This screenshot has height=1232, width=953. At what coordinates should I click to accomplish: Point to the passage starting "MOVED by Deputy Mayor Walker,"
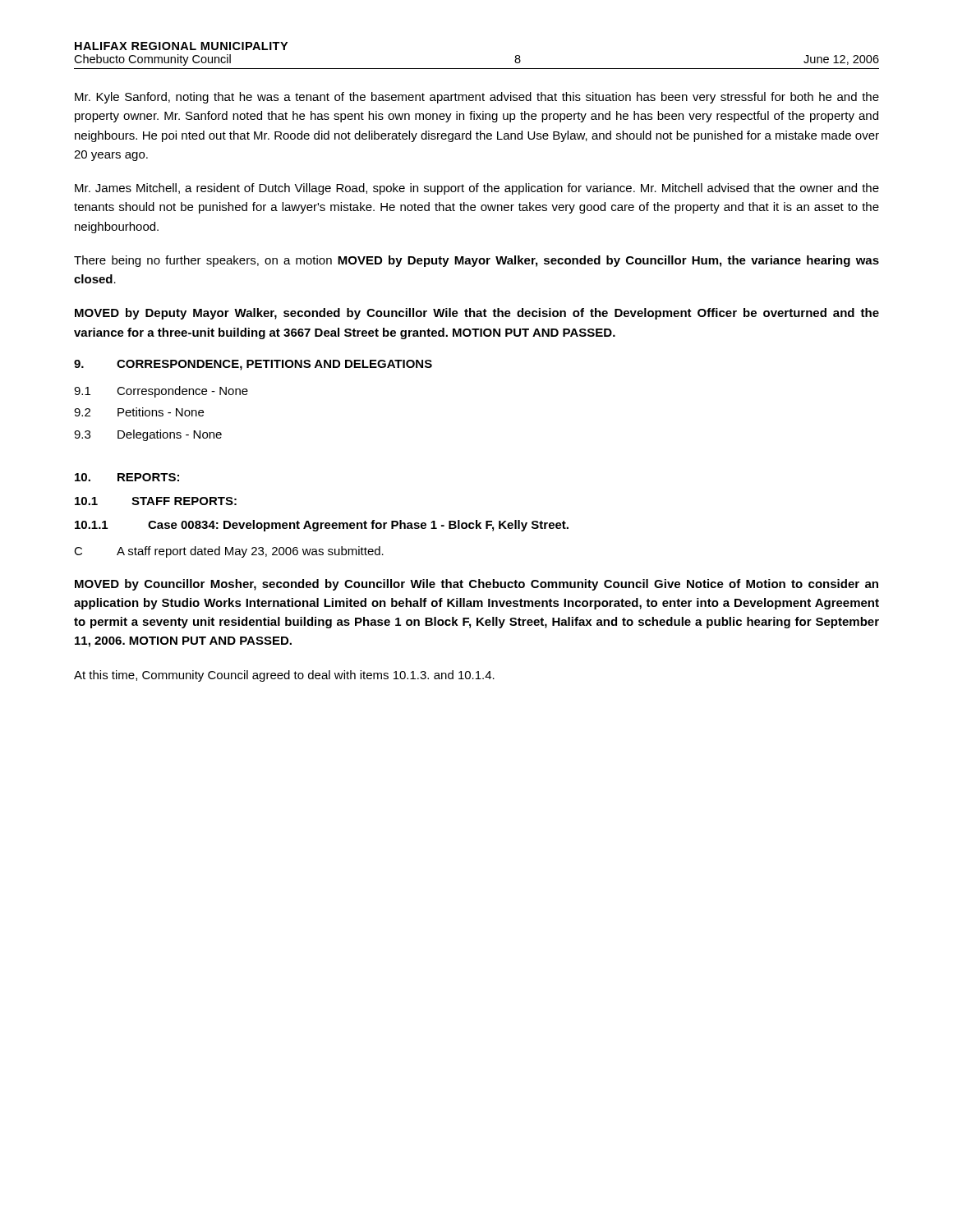pos(476,322)
